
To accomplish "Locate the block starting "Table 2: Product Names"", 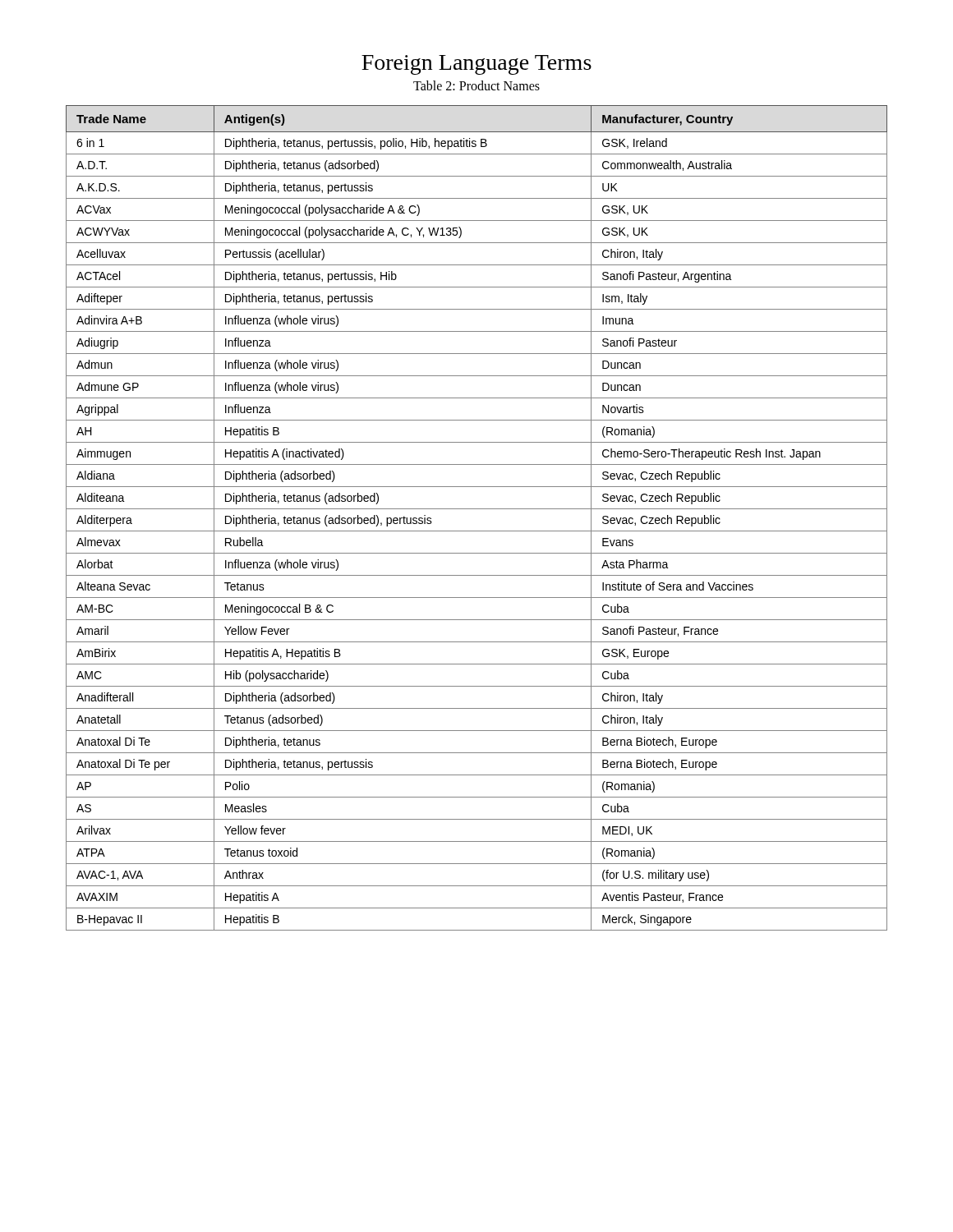I will point(476,86).
